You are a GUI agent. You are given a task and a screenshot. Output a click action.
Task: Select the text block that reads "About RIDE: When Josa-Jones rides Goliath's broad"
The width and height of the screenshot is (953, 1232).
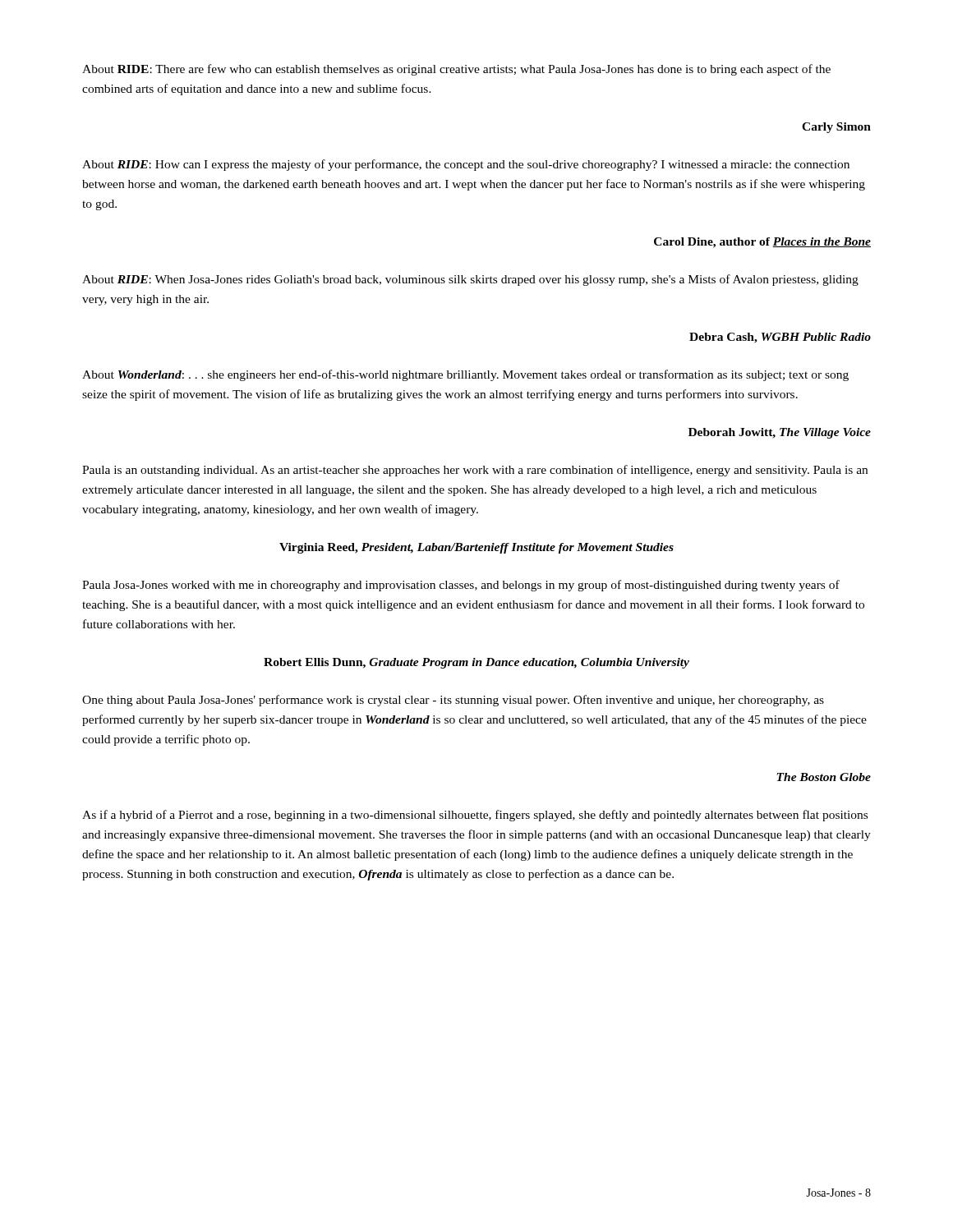[x=470, y=289]
